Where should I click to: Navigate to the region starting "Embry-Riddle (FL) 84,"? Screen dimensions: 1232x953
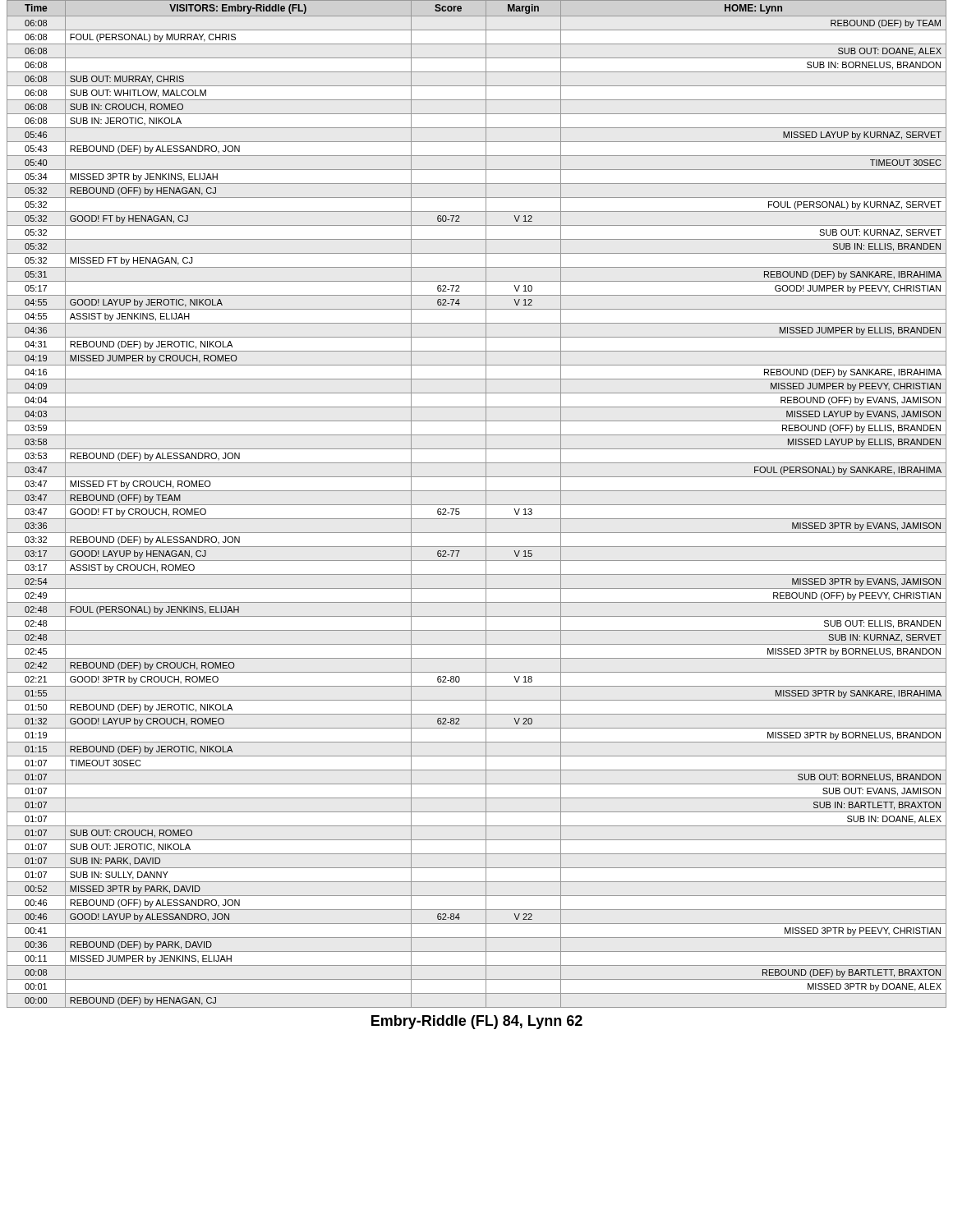[x=476, y=1021]
